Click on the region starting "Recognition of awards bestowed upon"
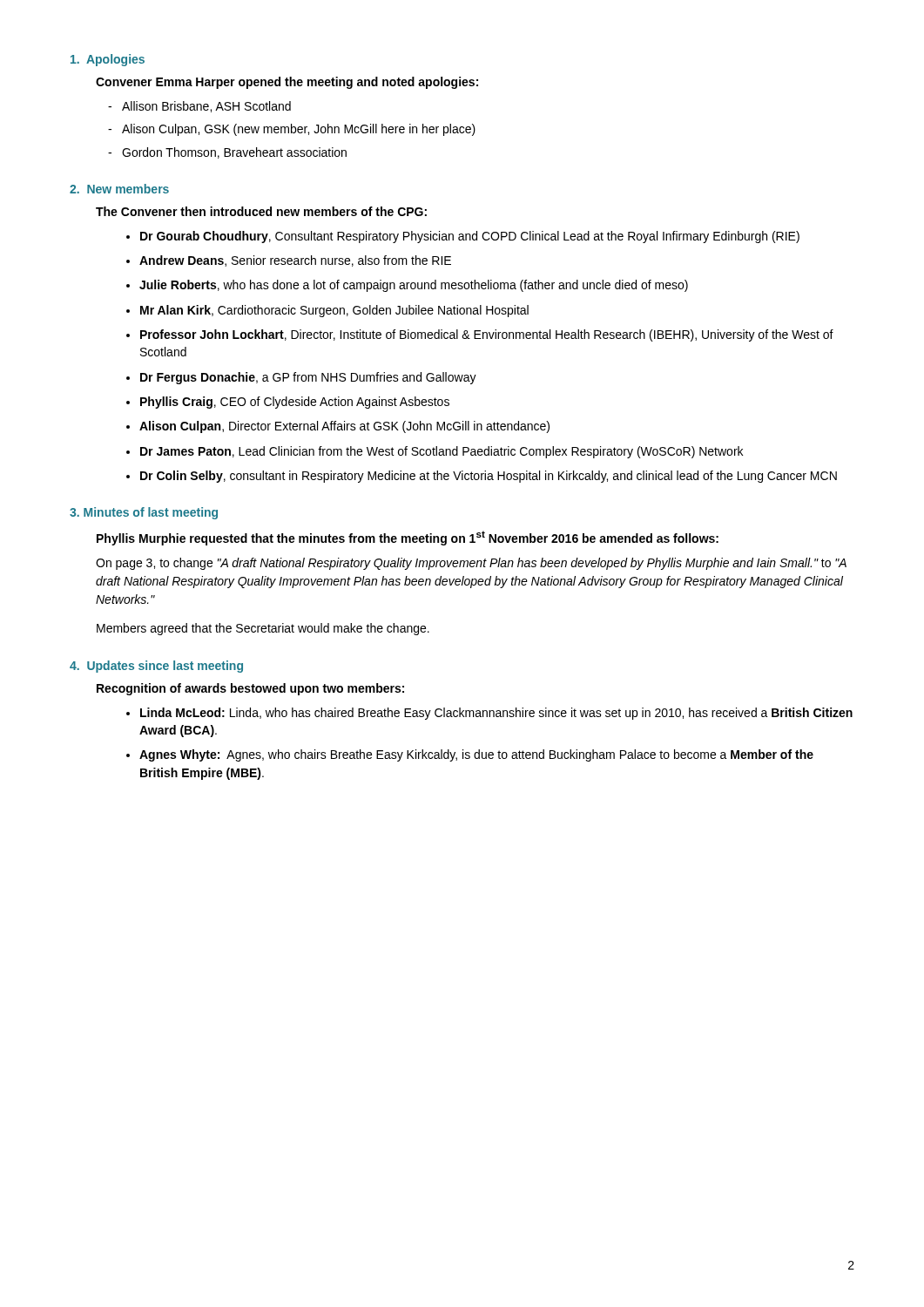The image size is (924, 1307). 251,688
